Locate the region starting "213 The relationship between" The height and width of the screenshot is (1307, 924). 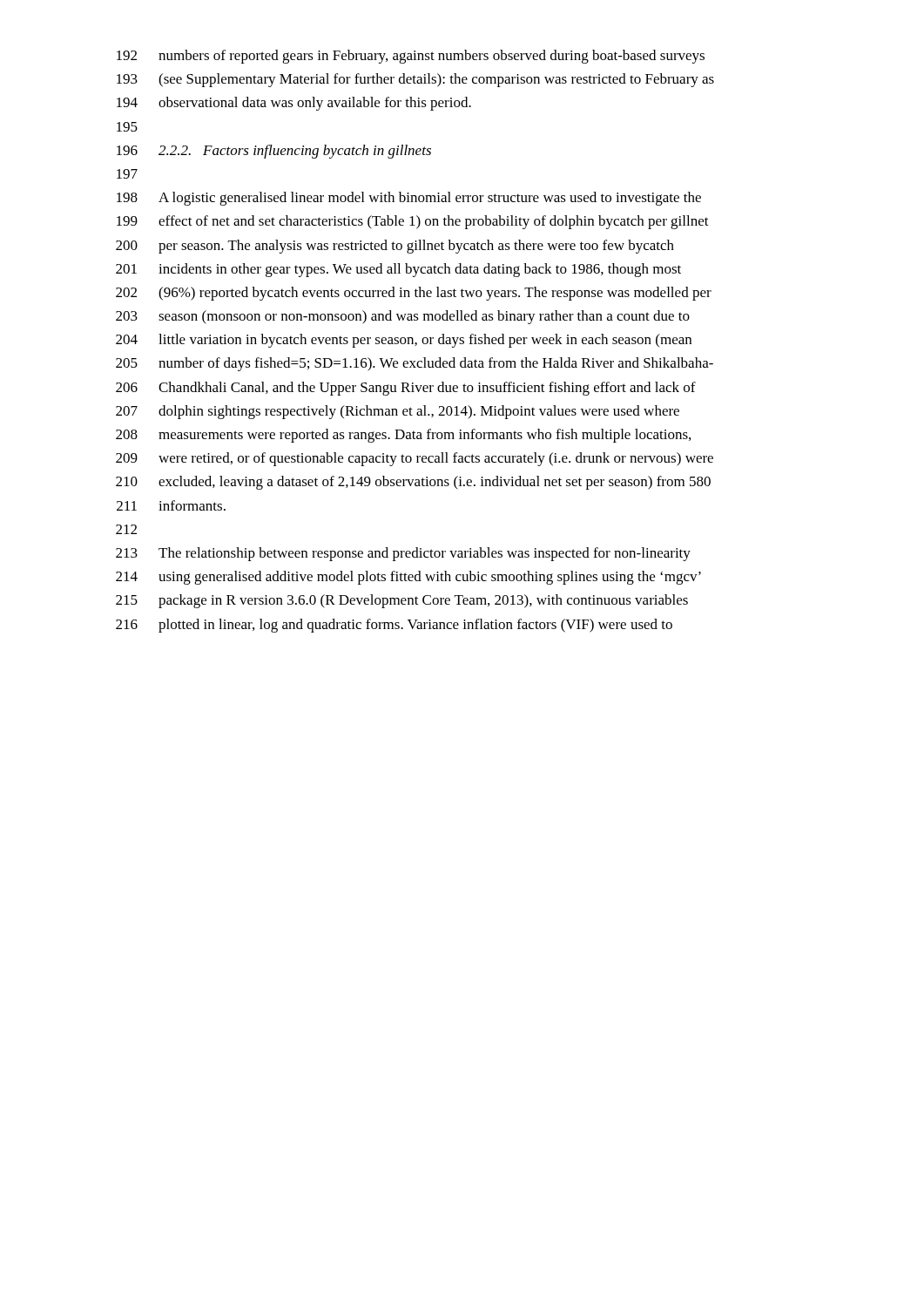(x=462, y=588)
